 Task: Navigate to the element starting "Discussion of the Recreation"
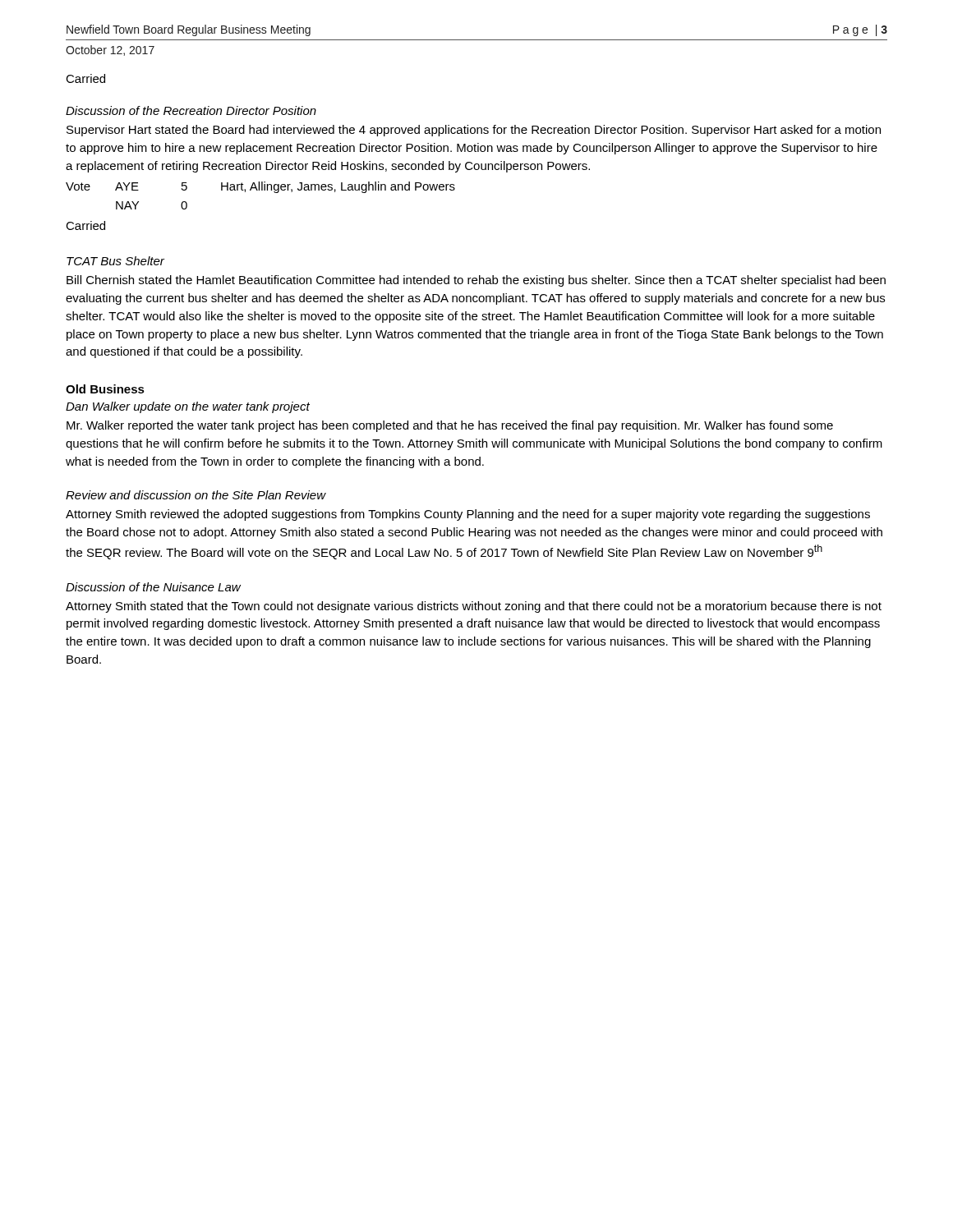point(191,110)
